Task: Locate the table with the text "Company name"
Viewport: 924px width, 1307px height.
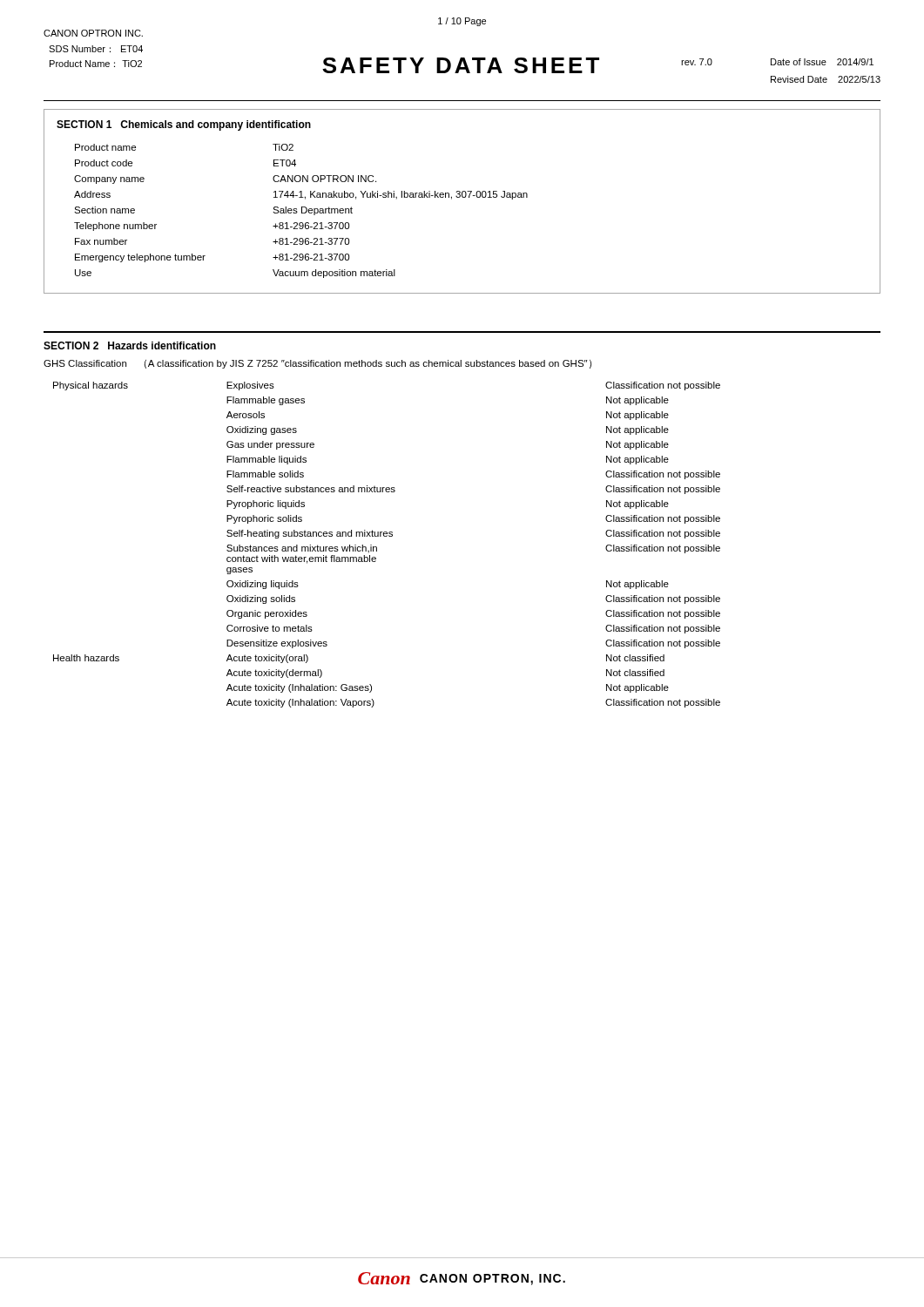Action: tap(462, 210)
